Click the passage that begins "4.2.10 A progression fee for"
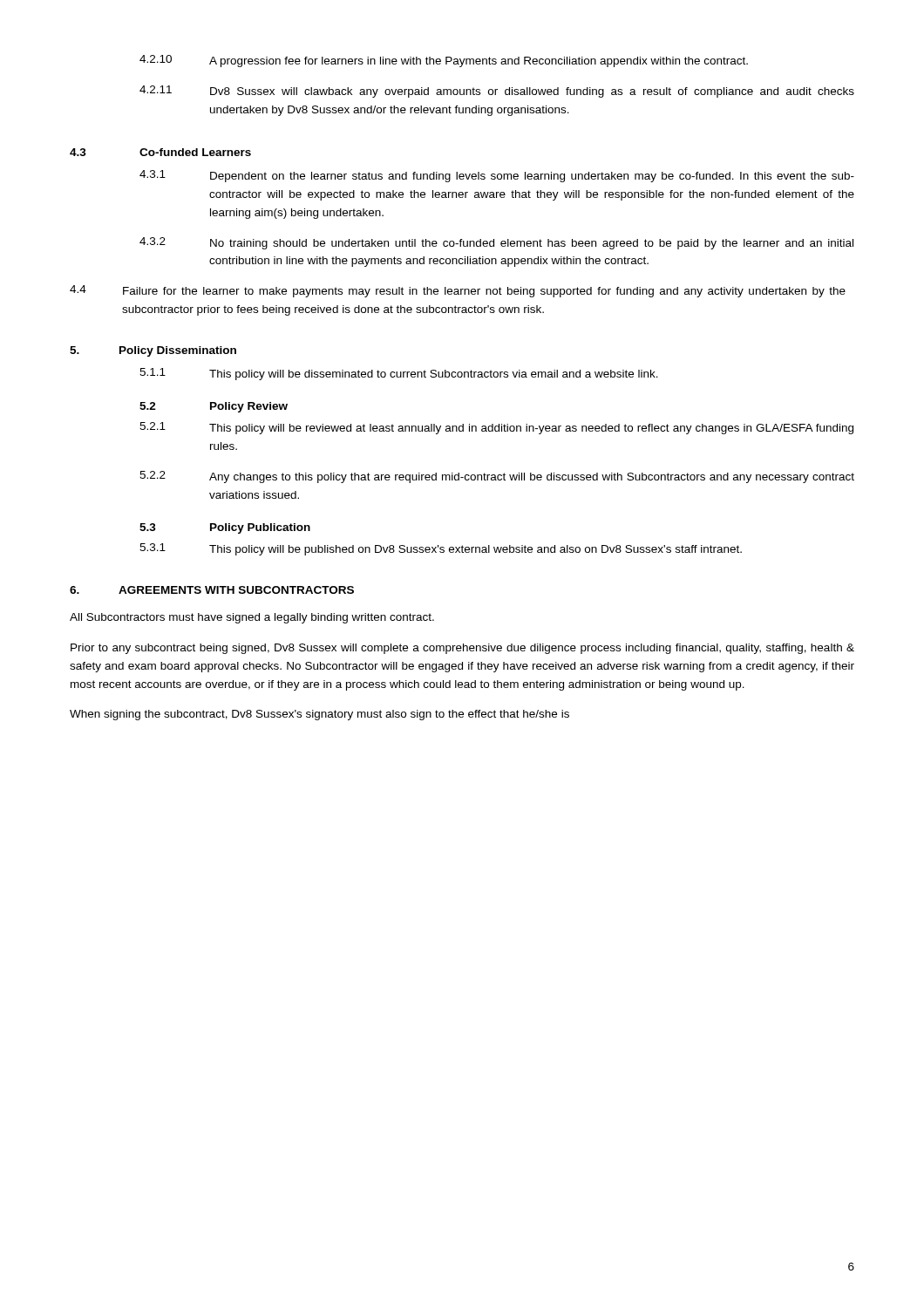Image resolution: width=924 pixels, height=1308 pixels. pos(462,61)
